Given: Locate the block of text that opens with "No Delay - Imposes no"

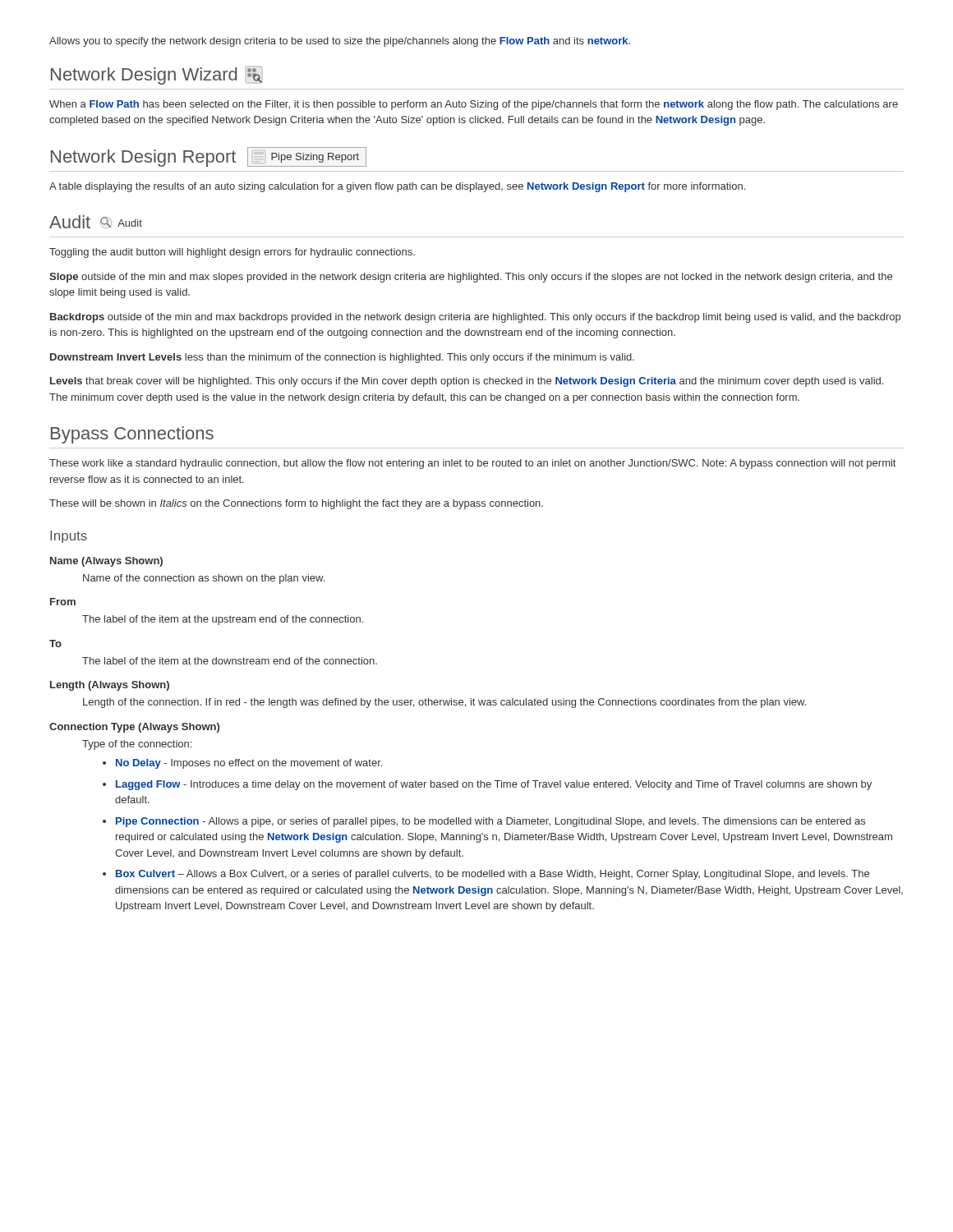Looking at the screenshot, I should click(x=509, y=834).
